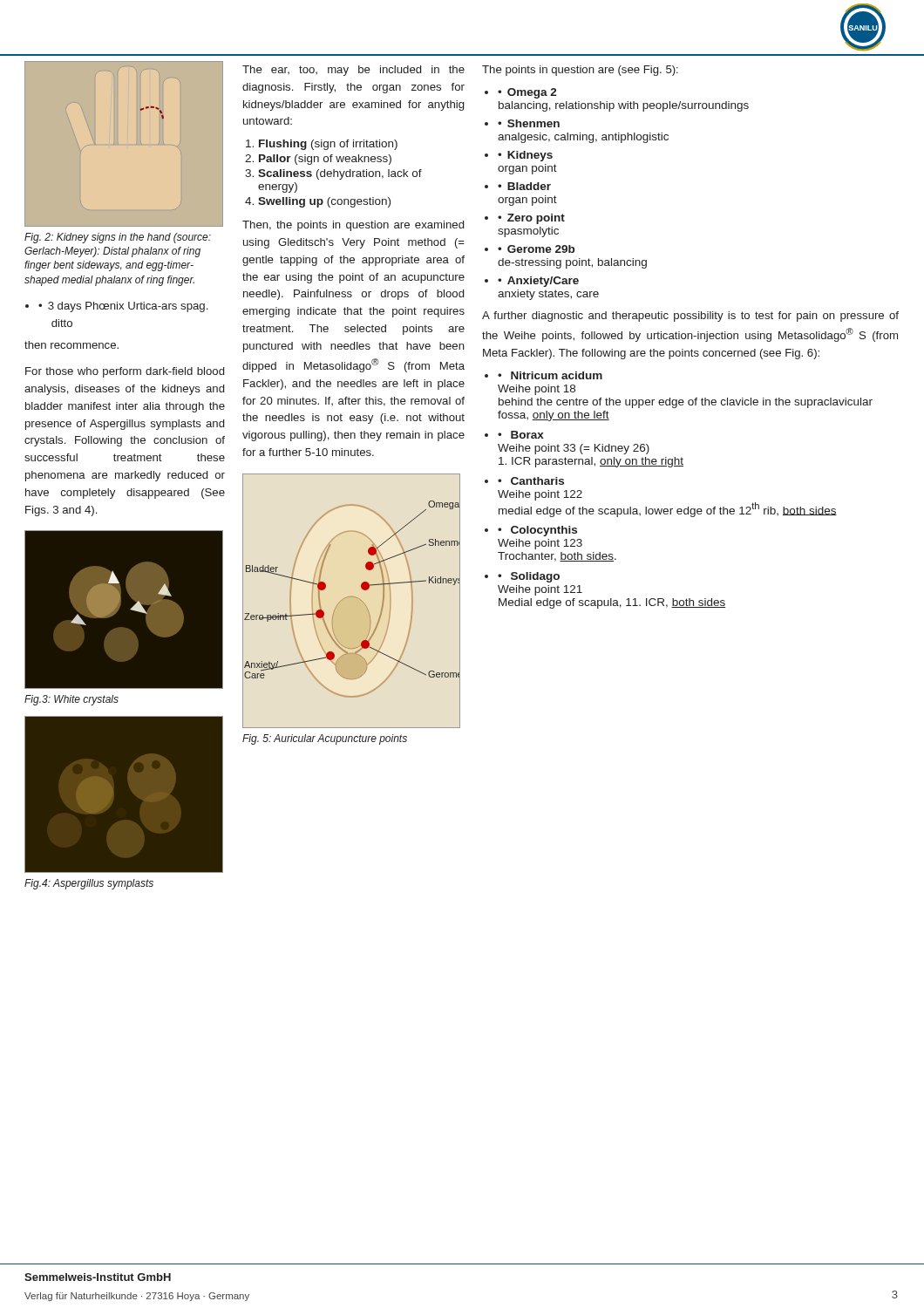Click the passage that begins "3 days Phœnix Urtica-ars spag."
This screenshot has width=924, height=1308.
(x=125, y=314)
